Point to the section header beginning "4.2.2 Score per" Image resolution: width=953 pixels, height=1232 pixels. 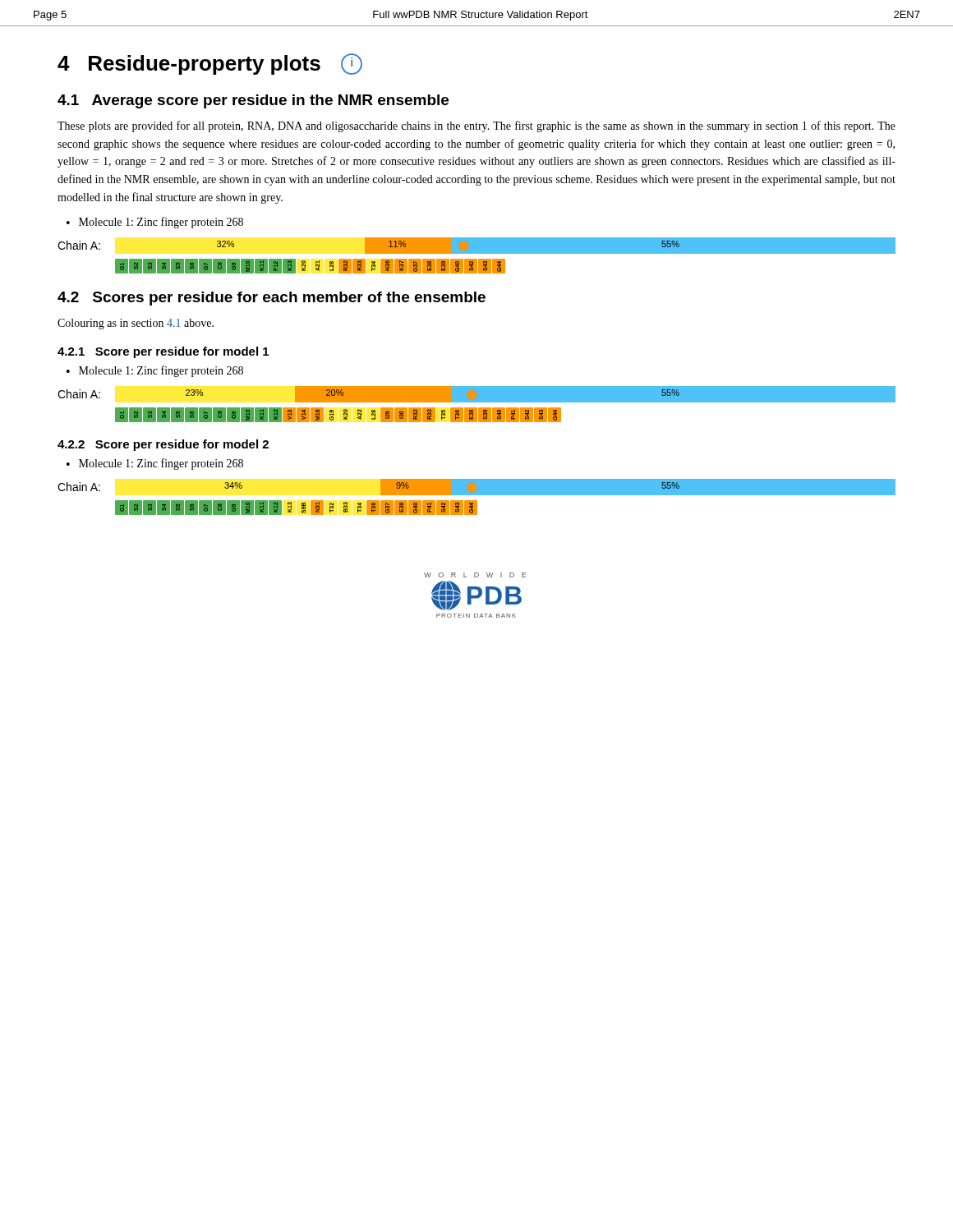163,445
